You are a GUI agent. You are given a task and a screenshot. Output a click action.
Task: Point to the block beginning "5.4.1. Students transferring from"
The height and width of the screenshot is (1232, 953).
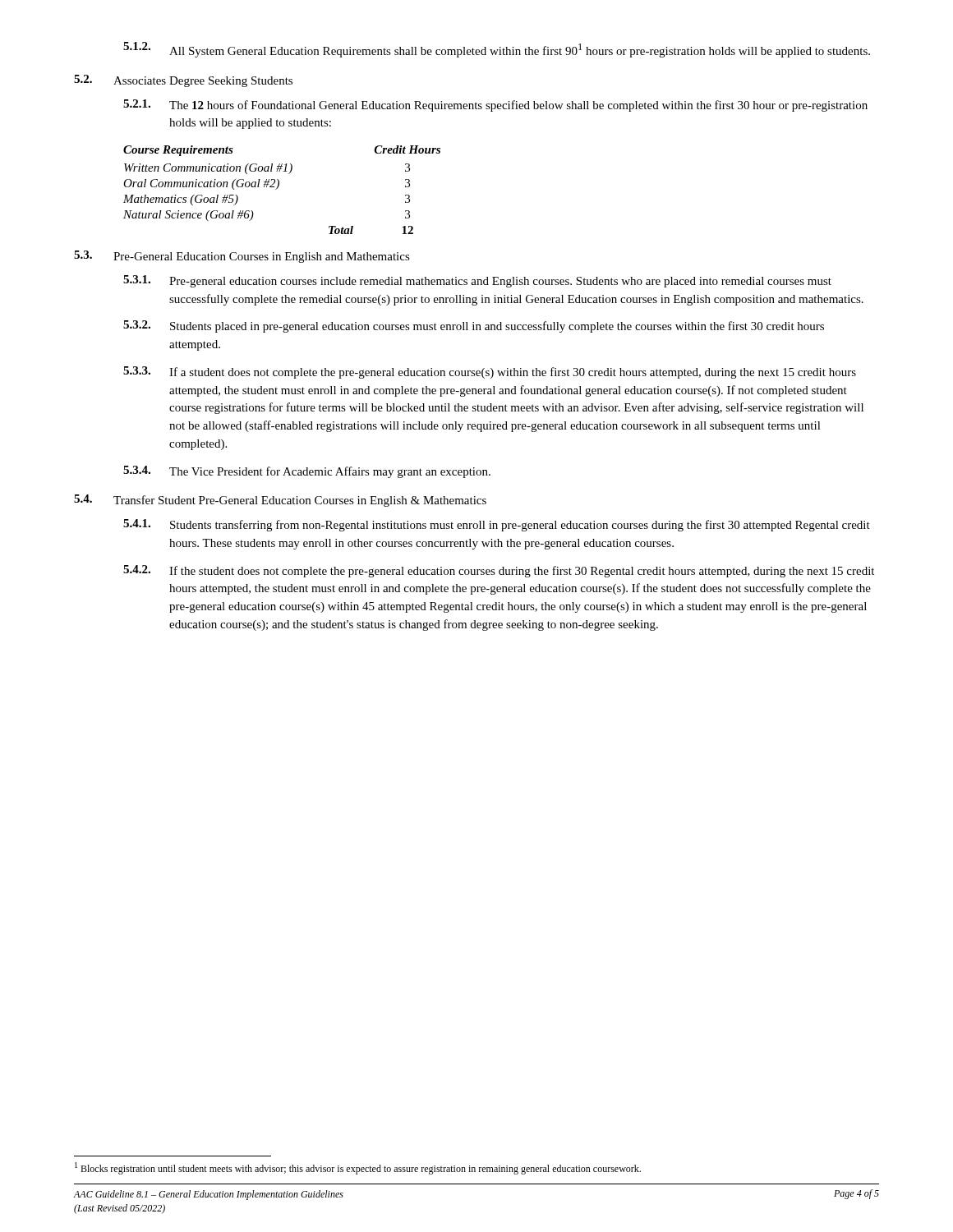[x=501, y=534]
